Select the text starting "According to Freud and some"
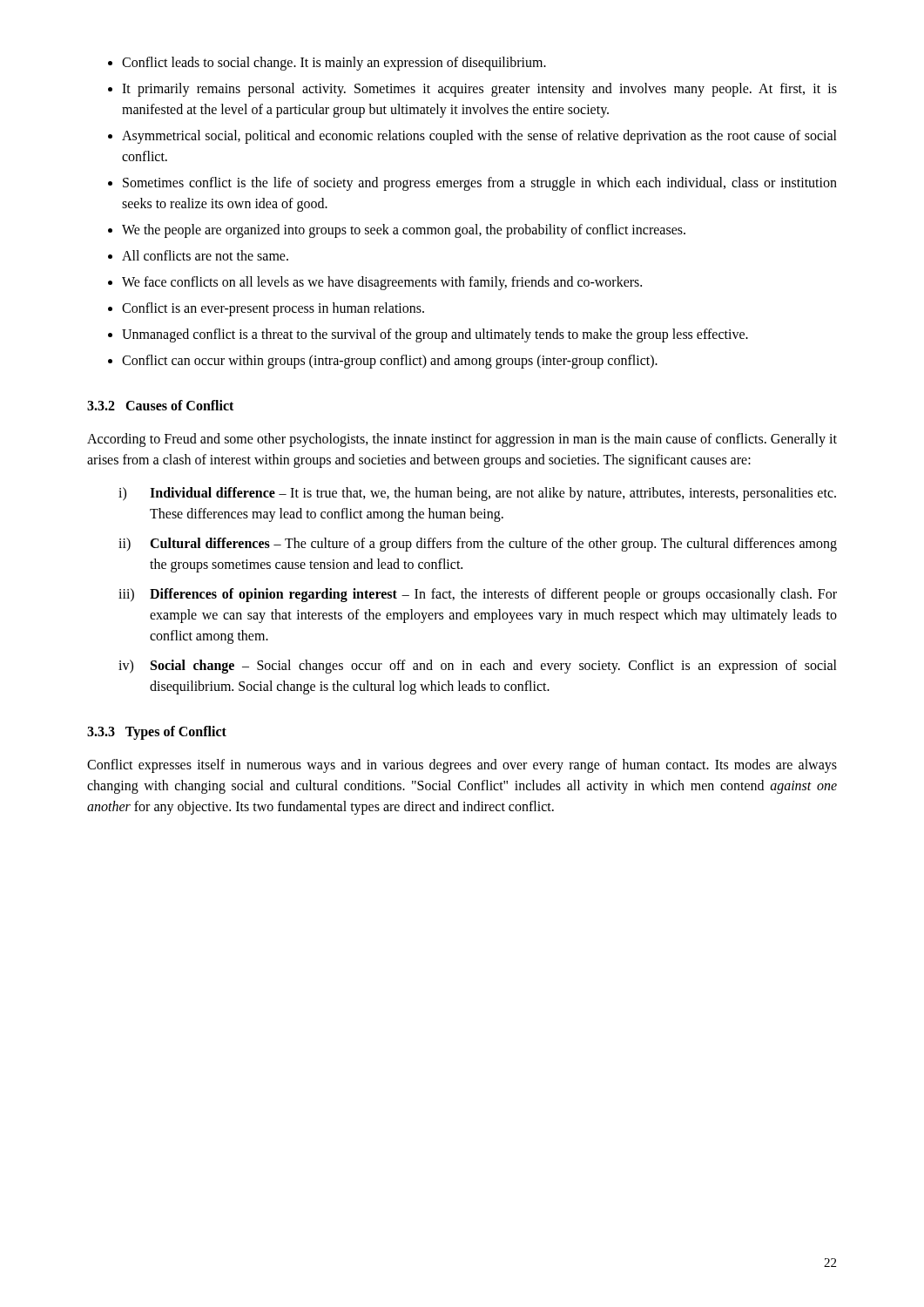 point(462,449)
